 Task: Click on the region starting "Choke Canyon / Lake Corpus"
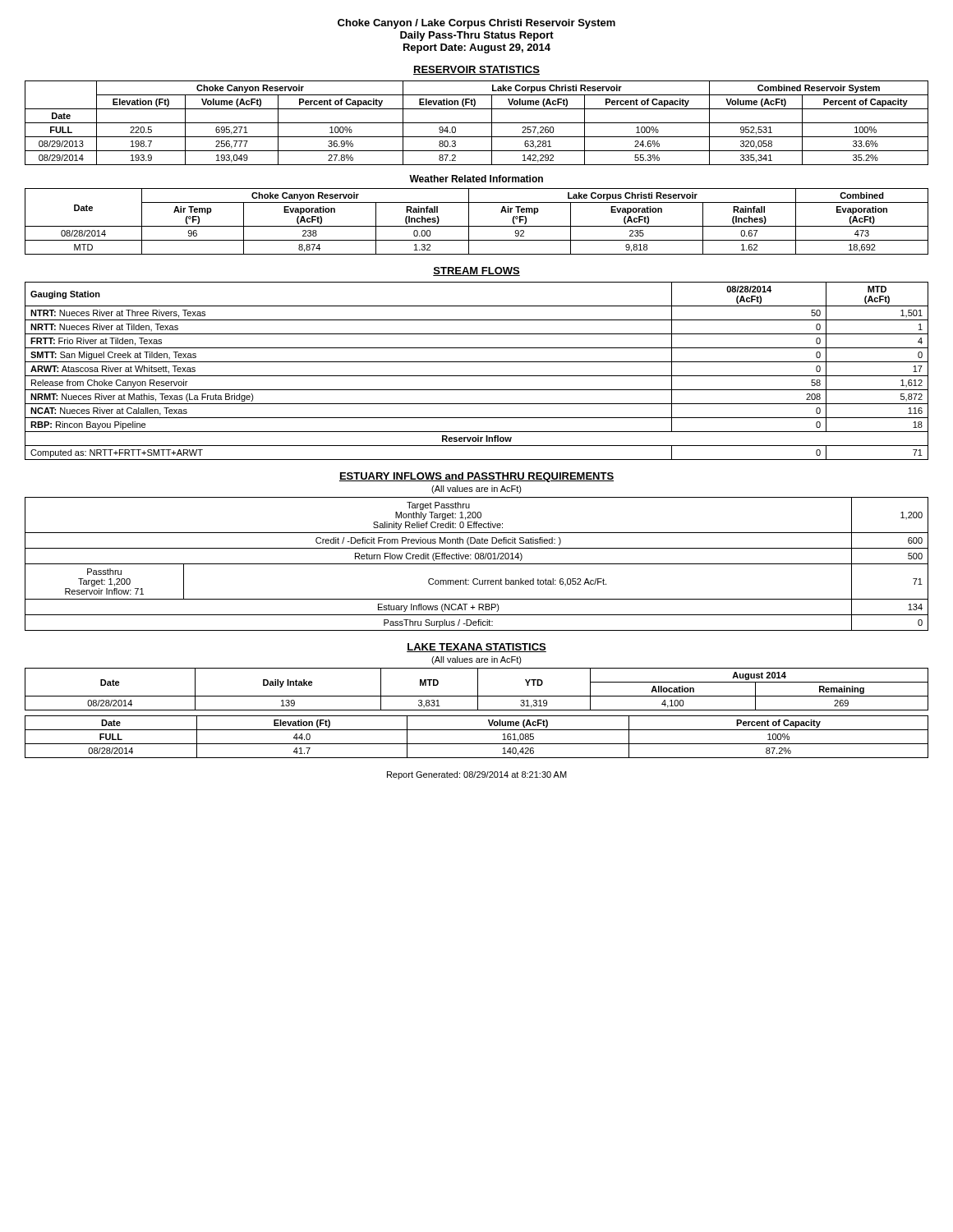click(476, 35)
